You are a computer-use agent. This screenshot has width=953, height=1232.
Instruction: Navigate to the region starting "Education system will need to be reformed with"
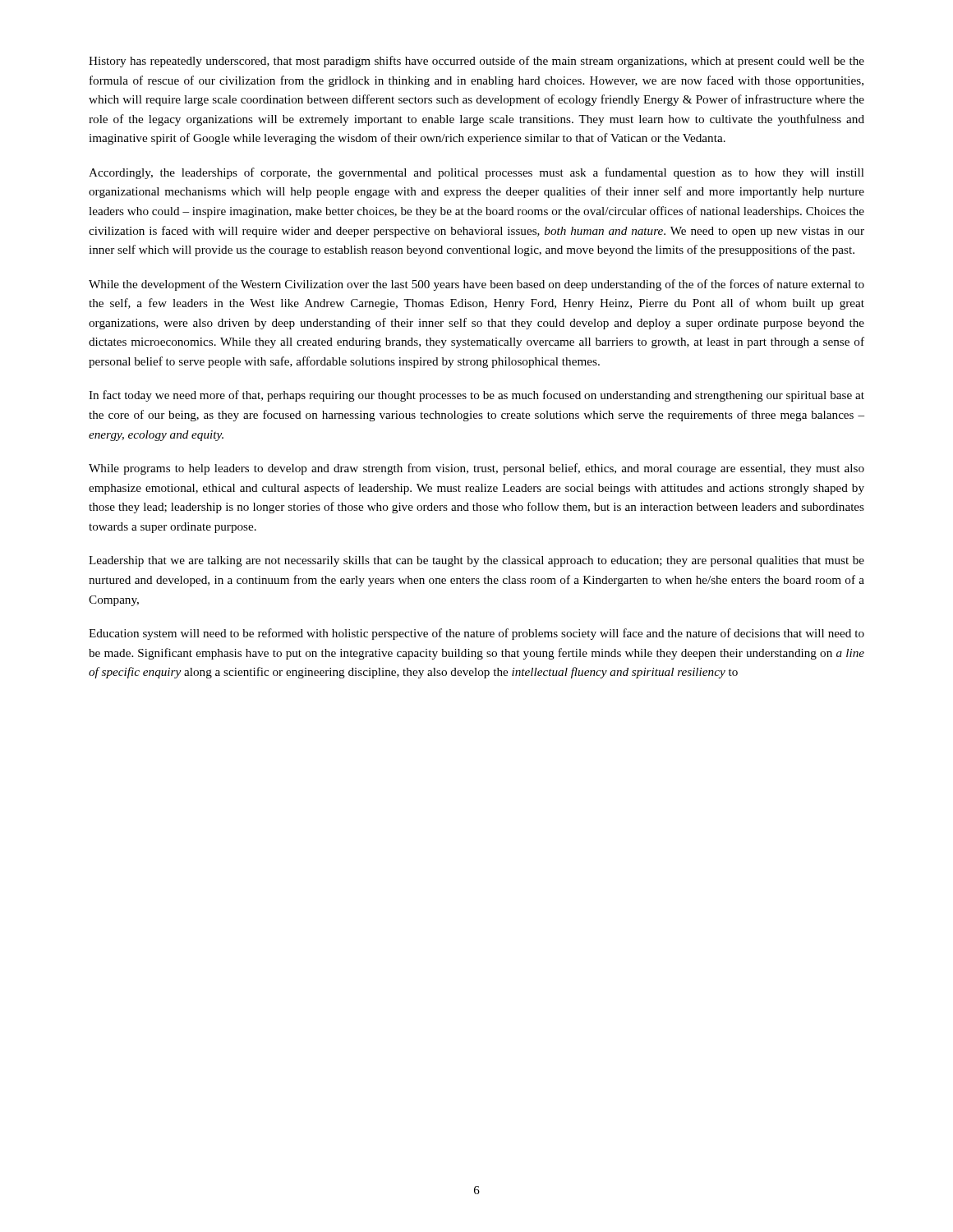[x=476, y=652]
